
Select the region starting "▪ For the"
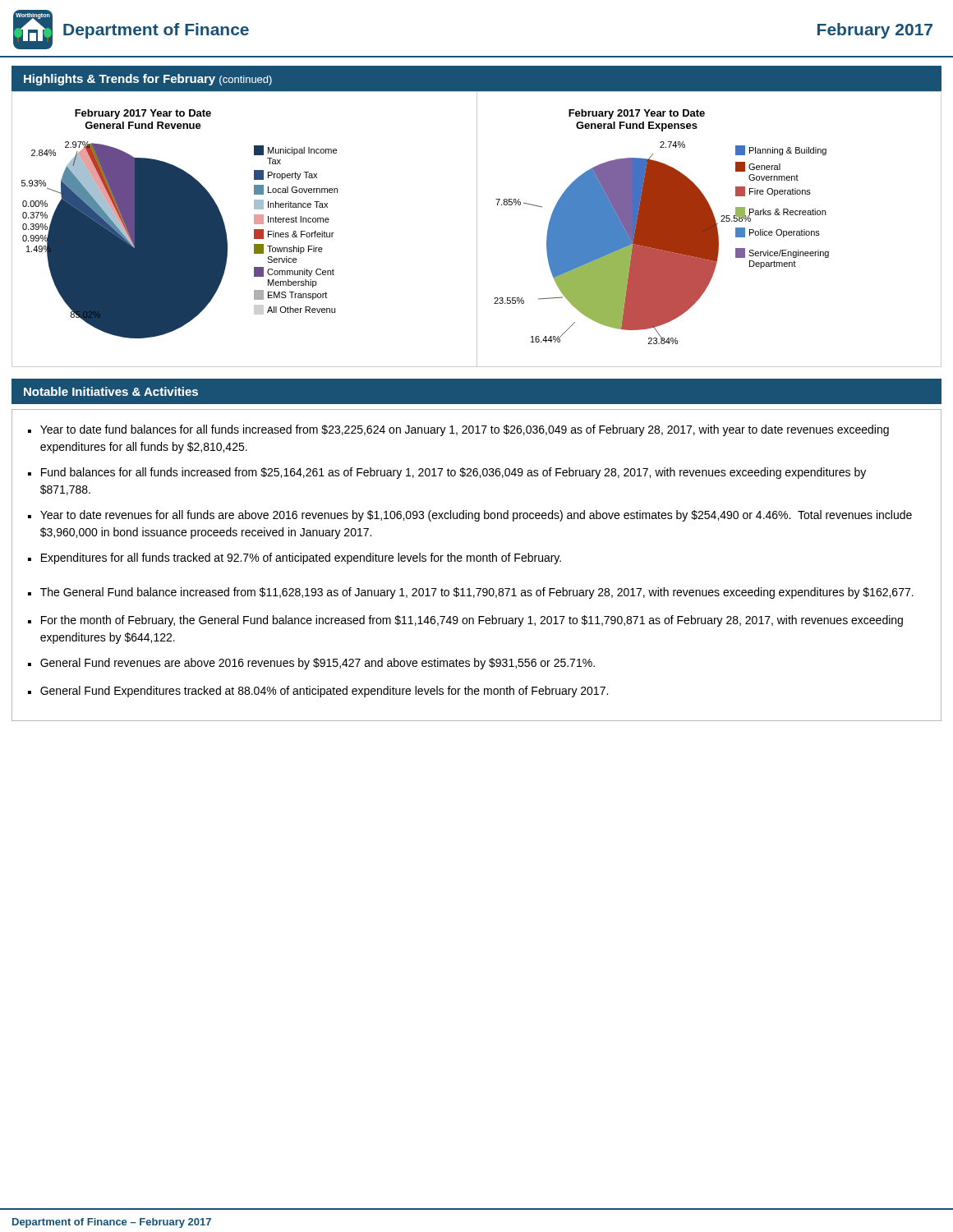[x=472, y=629]
